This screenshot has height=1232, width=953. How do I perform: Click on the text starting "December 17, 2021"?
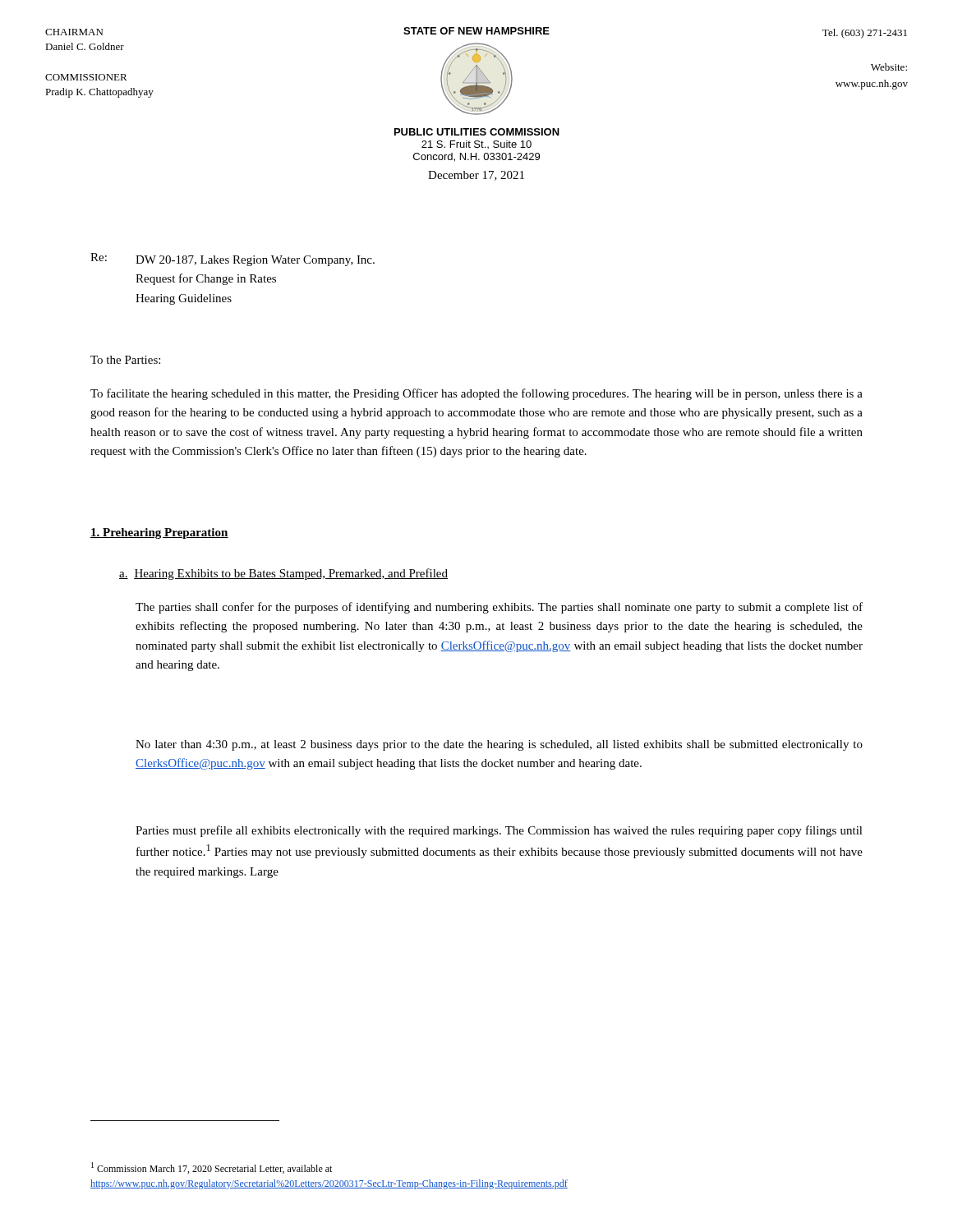coord(476,175)
